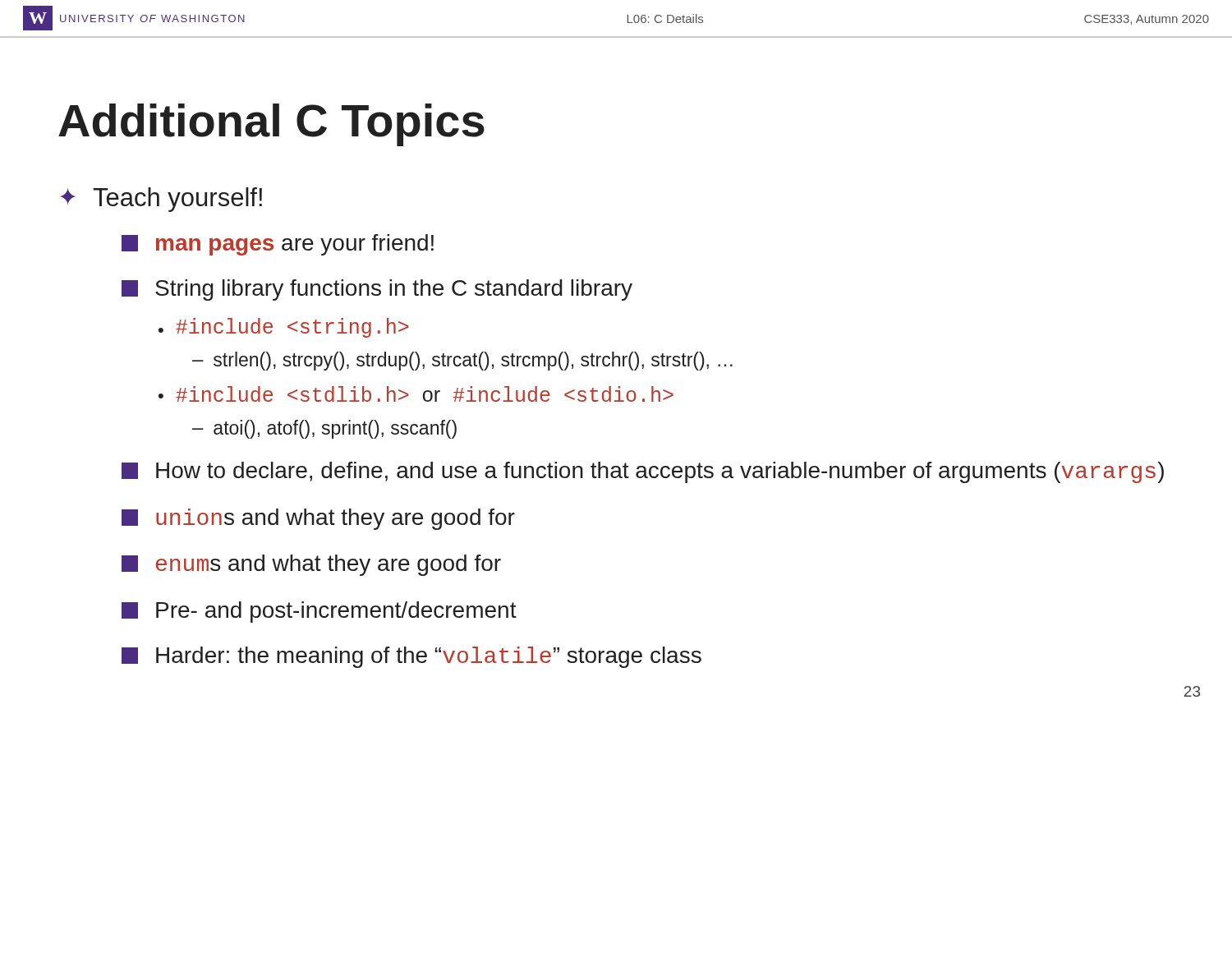Find the list item containing "– strlen(), strcpy(), strdup(), strcat(), strcmp(), strchr(),"
Viewport: 1232px width, 953px height.
463,361
